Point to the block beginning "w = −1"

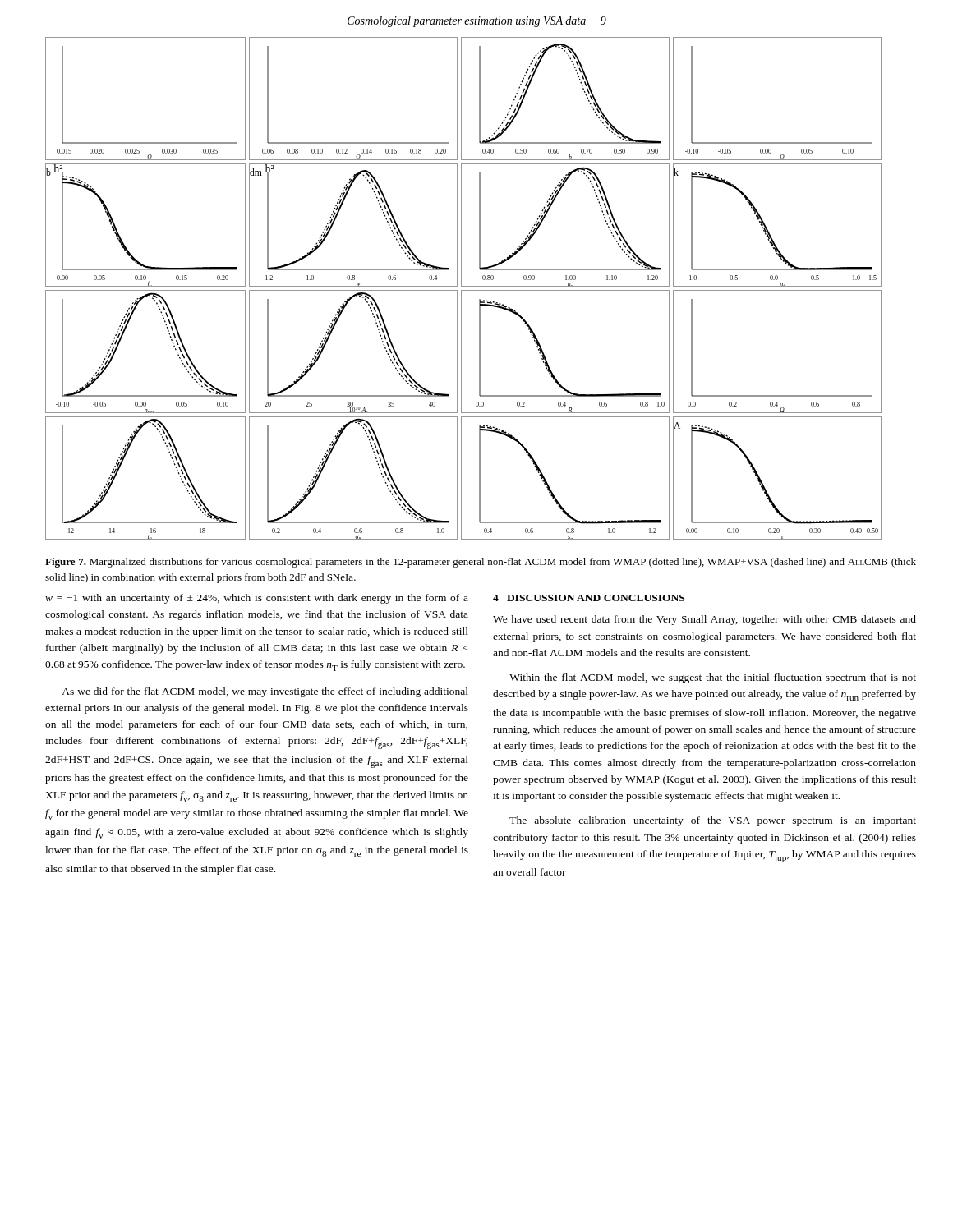257,734
